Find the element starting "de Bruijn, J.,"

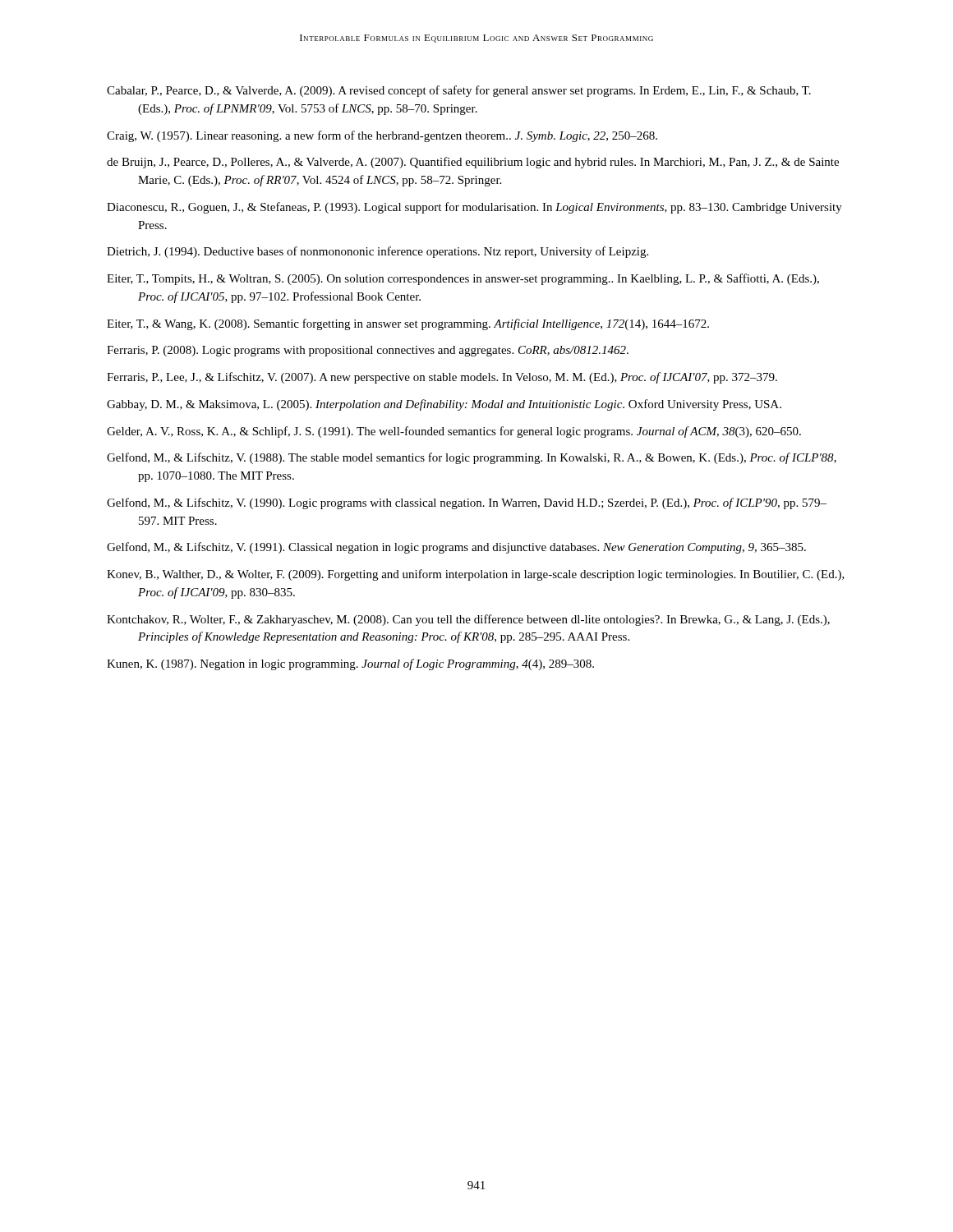tap(476, 172)
